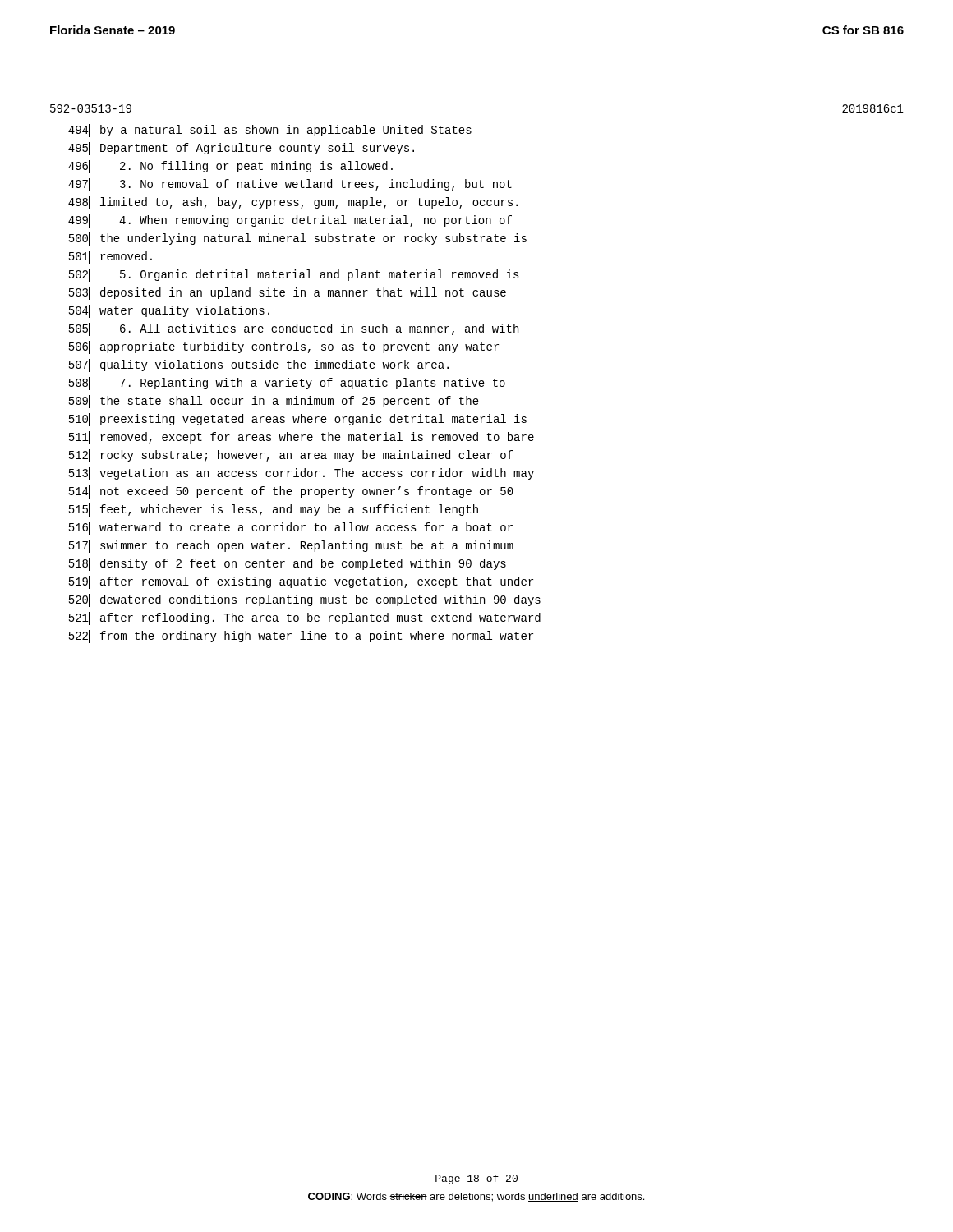Locate the block of text that opens with "507 quality violations outside the immediate work"
This screenshot has height=1232, width=953.
pos(259,365)
